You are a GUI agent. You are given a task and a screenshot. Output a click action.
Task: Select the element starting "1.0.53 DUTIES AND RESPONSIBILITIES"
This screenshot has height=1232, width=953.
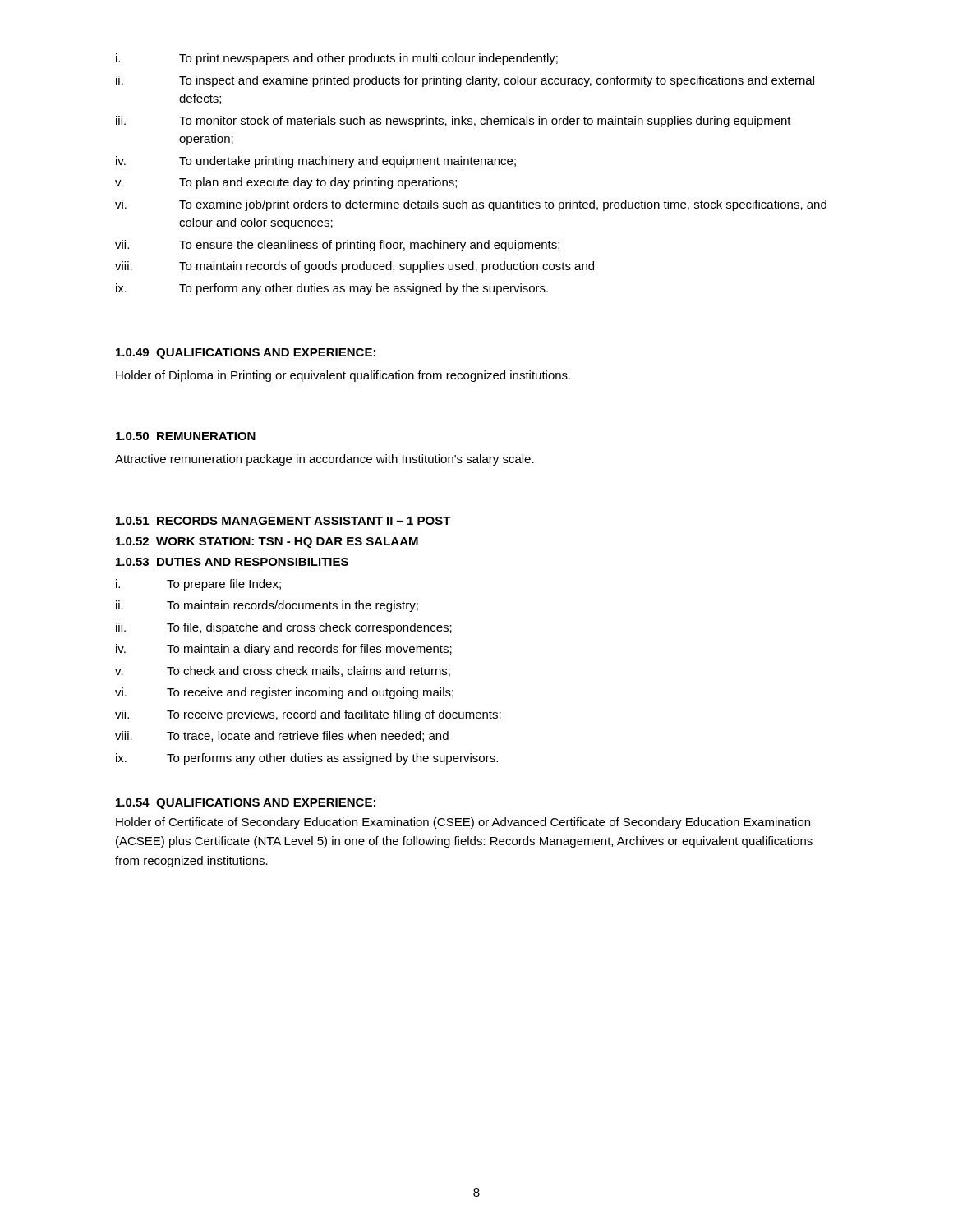232,561
